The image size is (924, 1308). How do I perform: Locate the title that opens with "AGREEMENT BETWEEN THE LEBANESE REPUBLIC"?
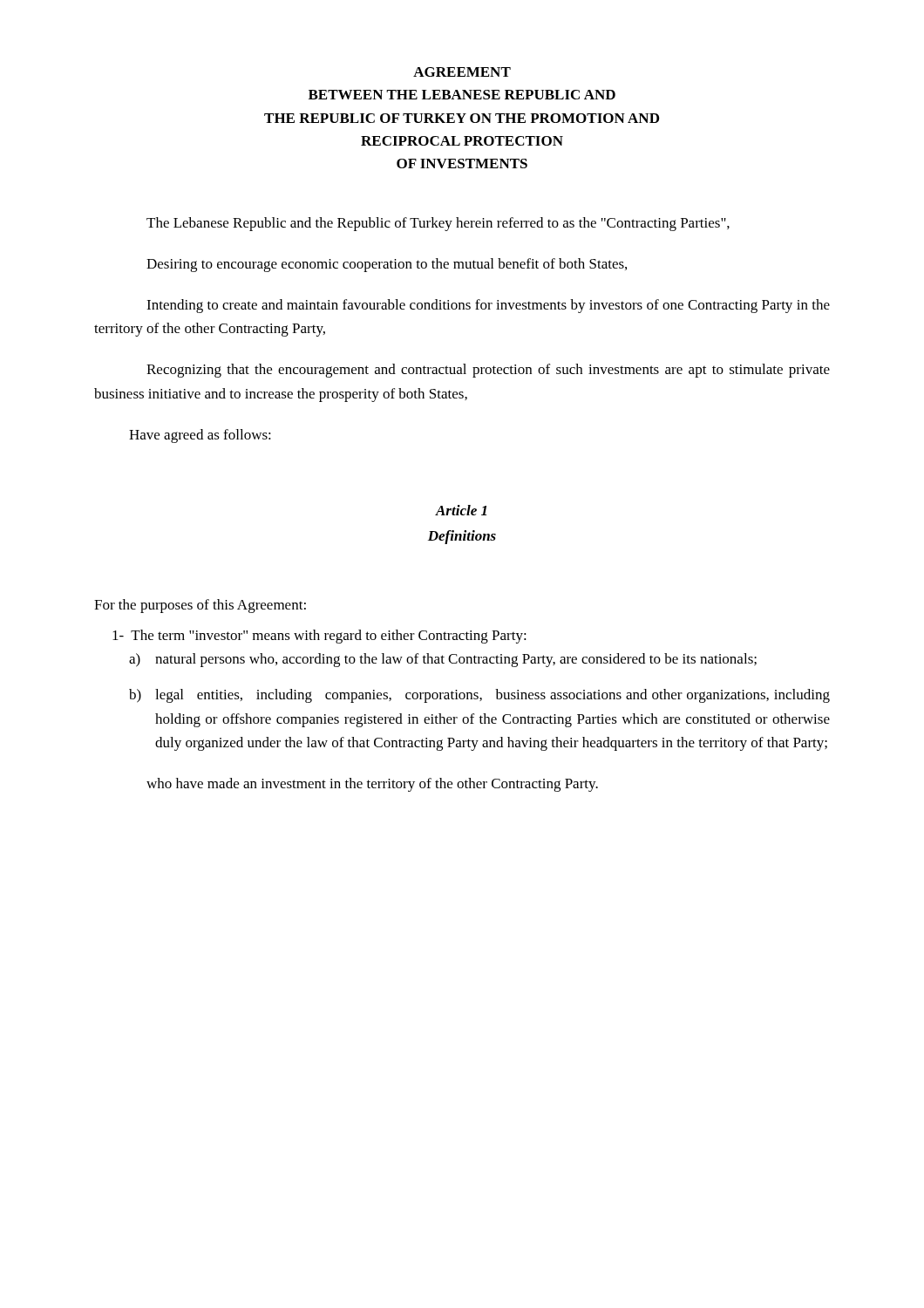462,119
